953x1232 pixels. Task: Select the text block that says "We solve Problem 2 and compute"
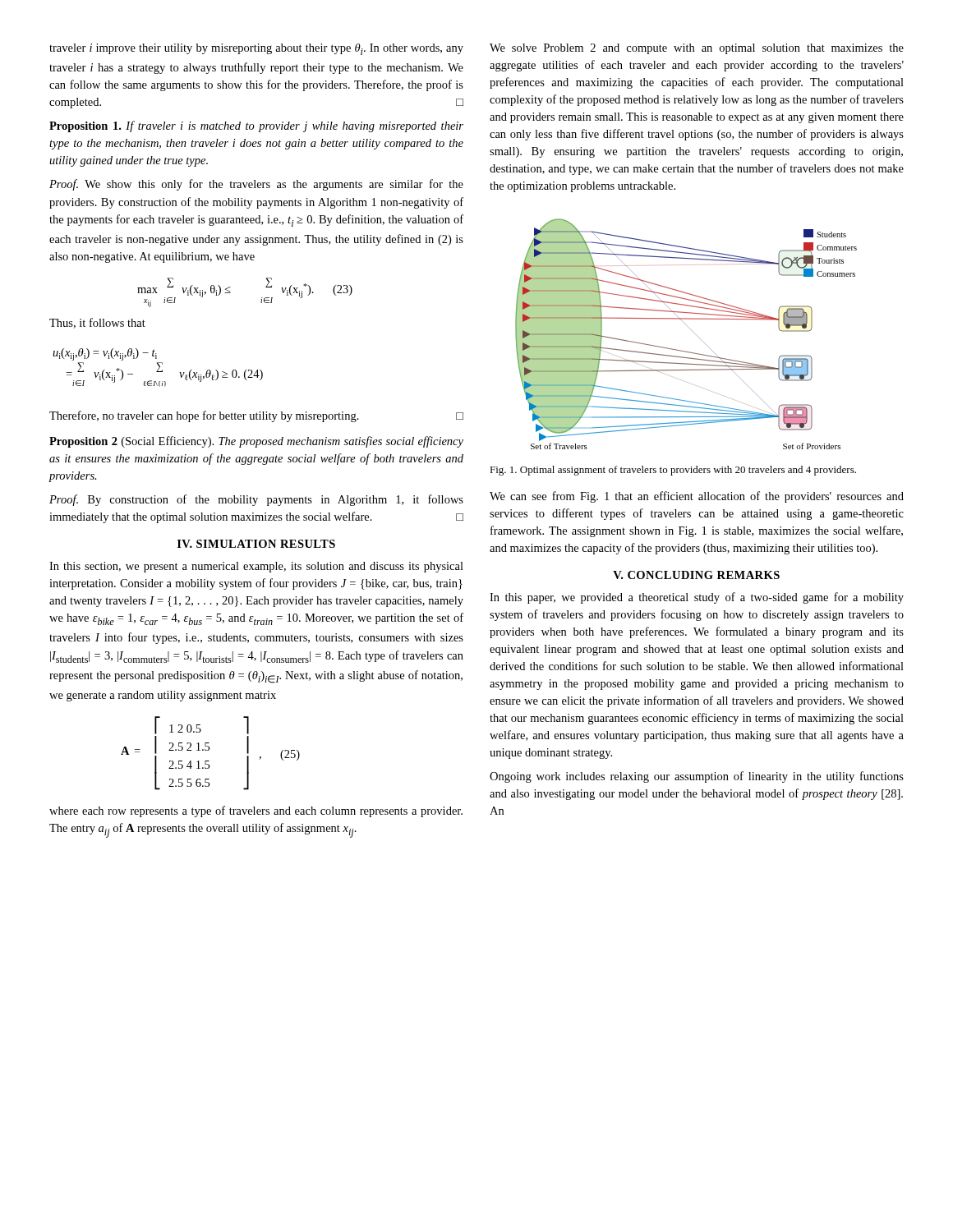[697, 117]
